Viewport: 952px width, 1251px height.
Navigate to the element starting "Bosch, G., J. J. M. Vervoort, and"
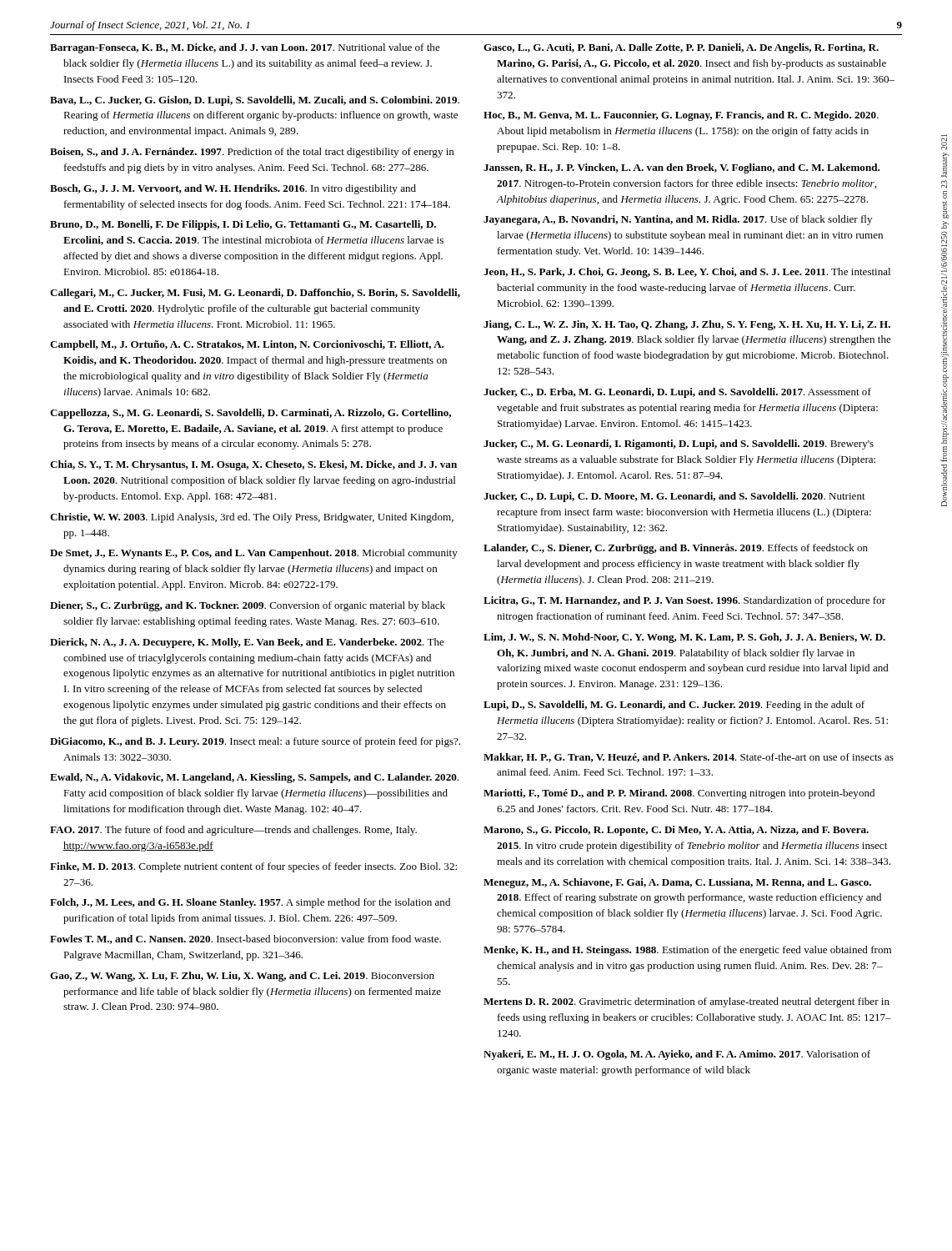pos(250,196)
